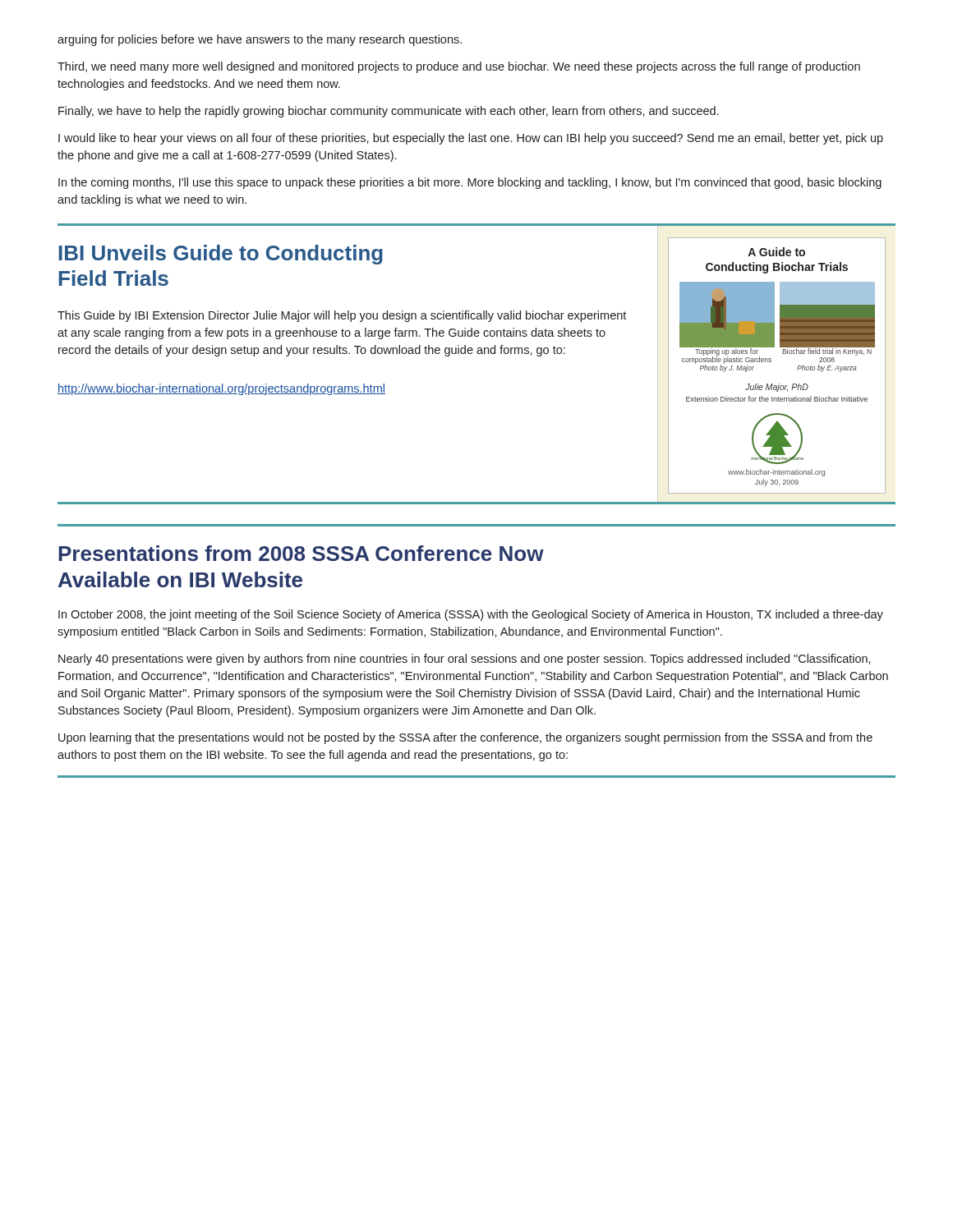Select the passage starting "arguing for policies before we have"

click(260, 39)
